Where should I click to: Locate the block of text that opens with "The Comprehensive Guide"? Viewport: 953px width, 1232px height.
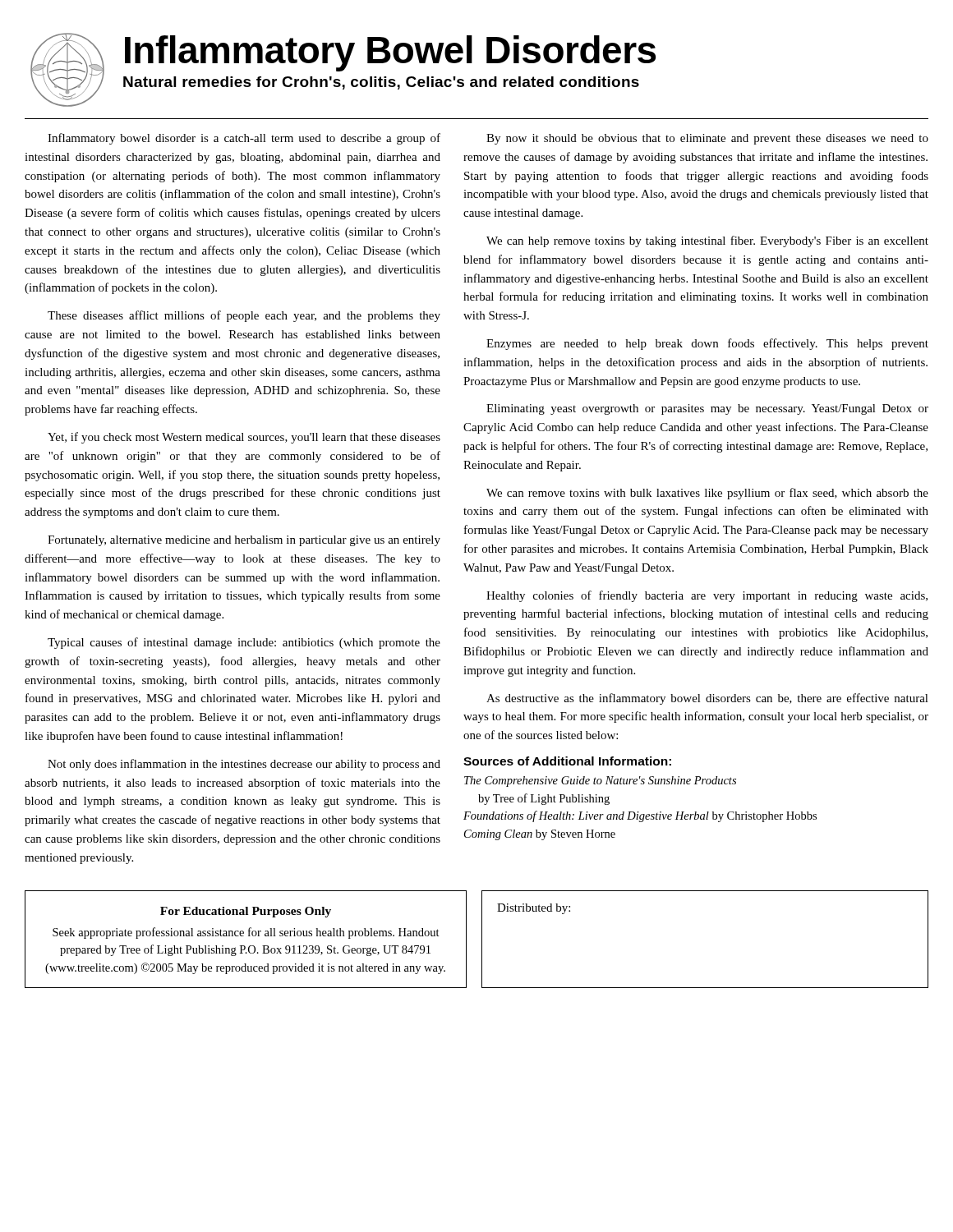(600, 780)
